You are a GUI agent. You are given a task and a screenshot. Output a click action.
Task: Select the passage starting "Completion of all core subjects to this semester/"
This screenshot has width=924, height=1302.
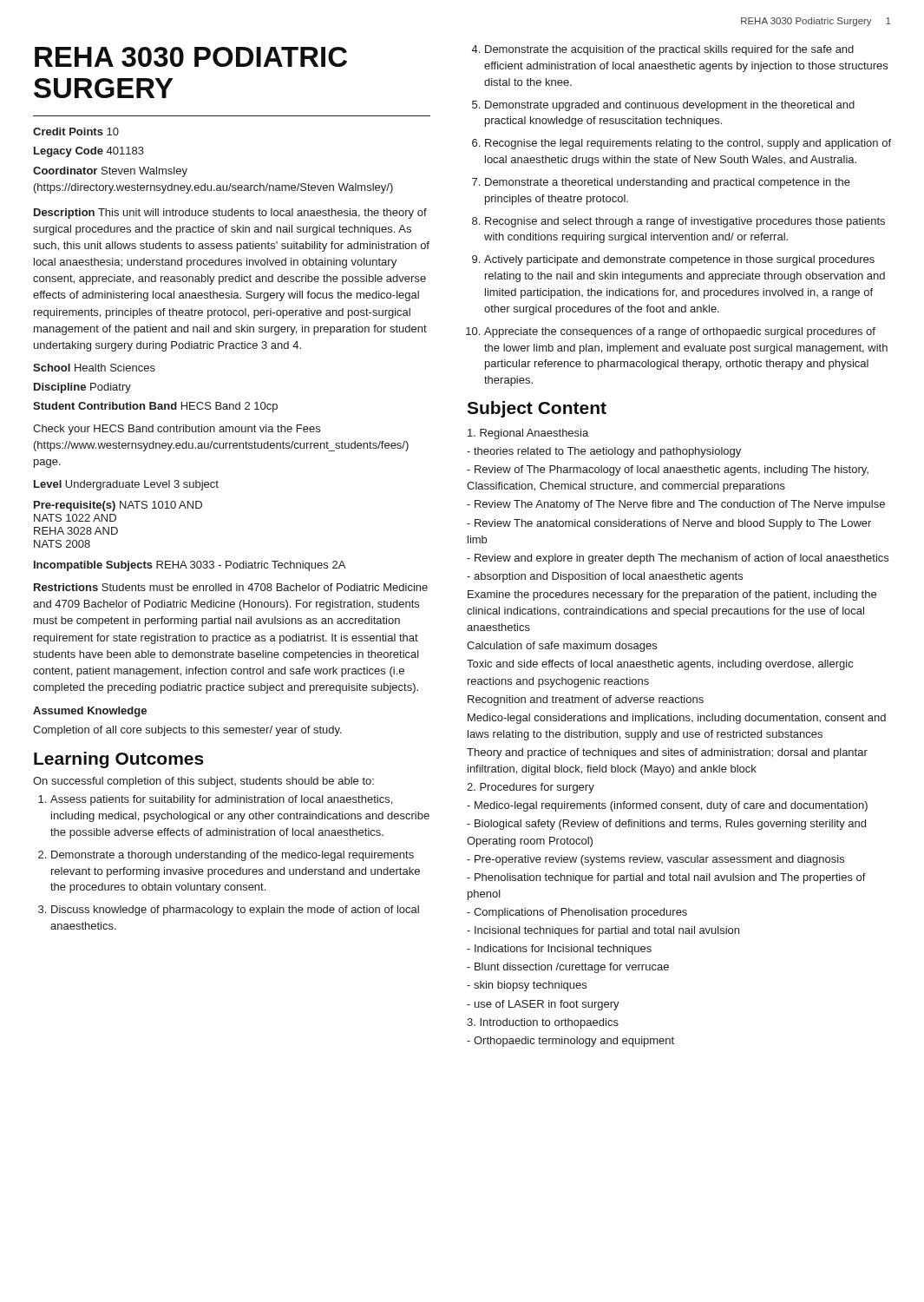tap(188, 730)
